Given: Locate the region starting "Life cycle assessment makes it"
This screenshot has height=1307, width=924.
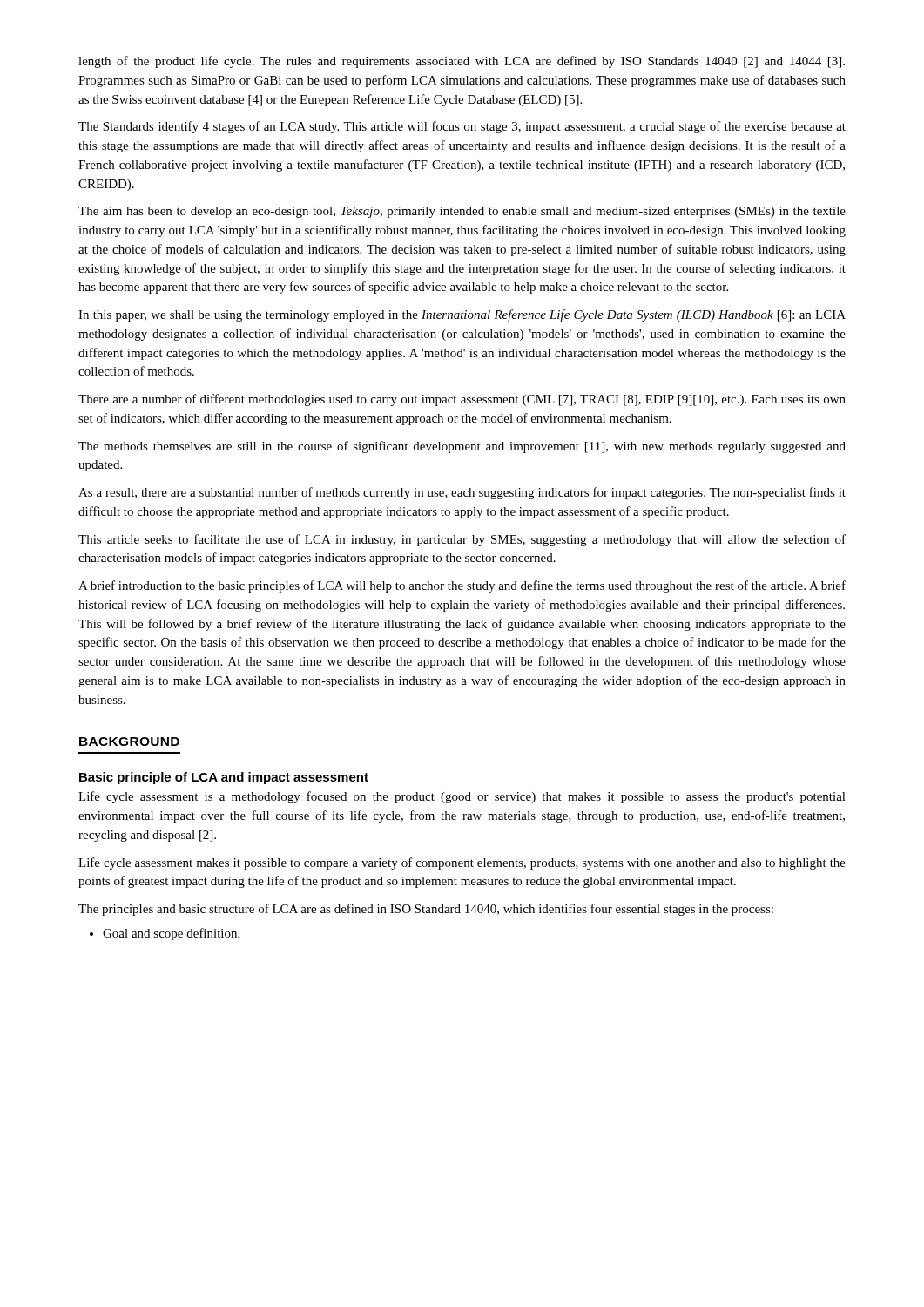Looking at the screenshot, I should pos(462,872).
